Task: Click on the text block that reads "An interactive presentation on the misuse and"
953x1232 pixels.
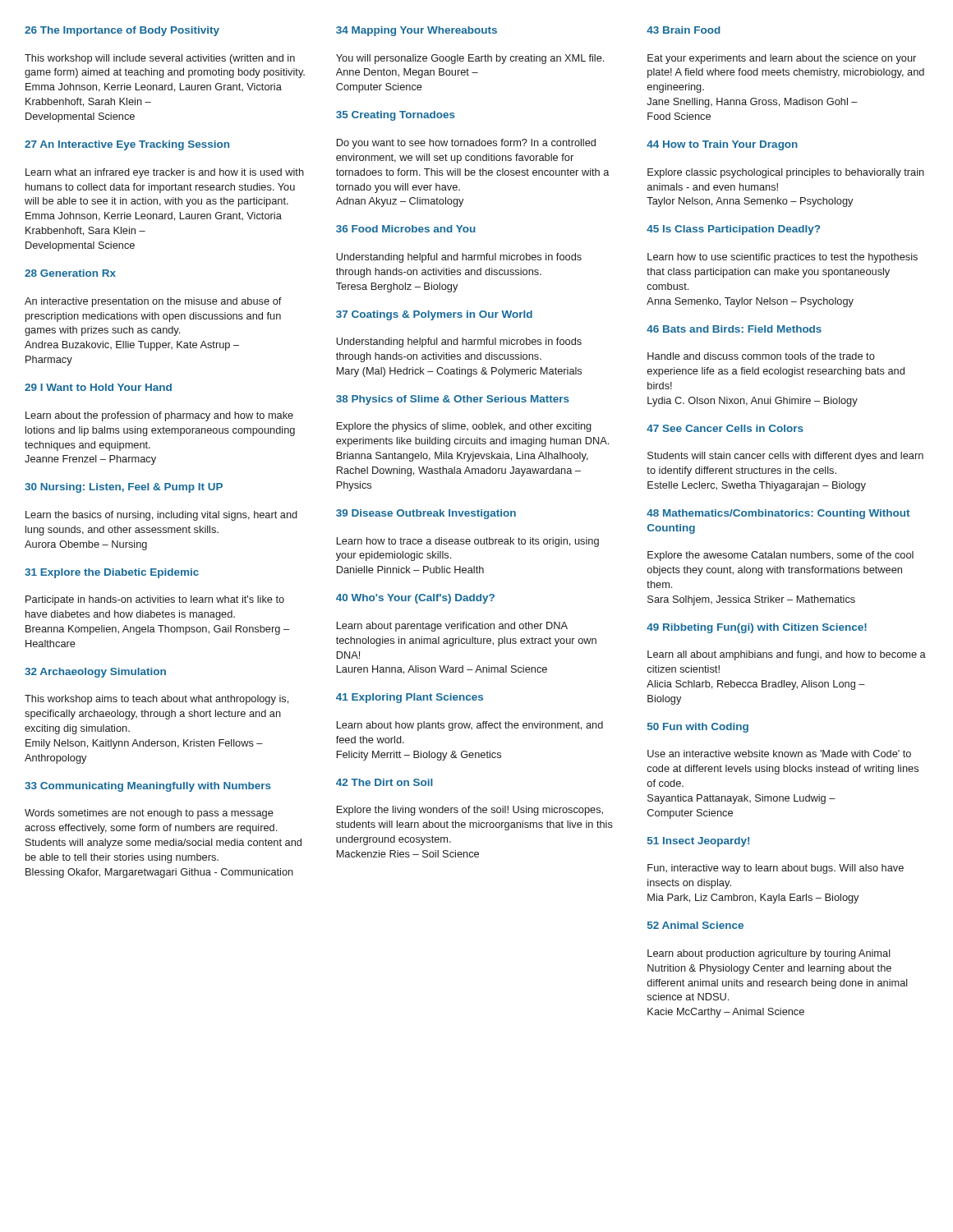Action: click(x=165, y=330)
